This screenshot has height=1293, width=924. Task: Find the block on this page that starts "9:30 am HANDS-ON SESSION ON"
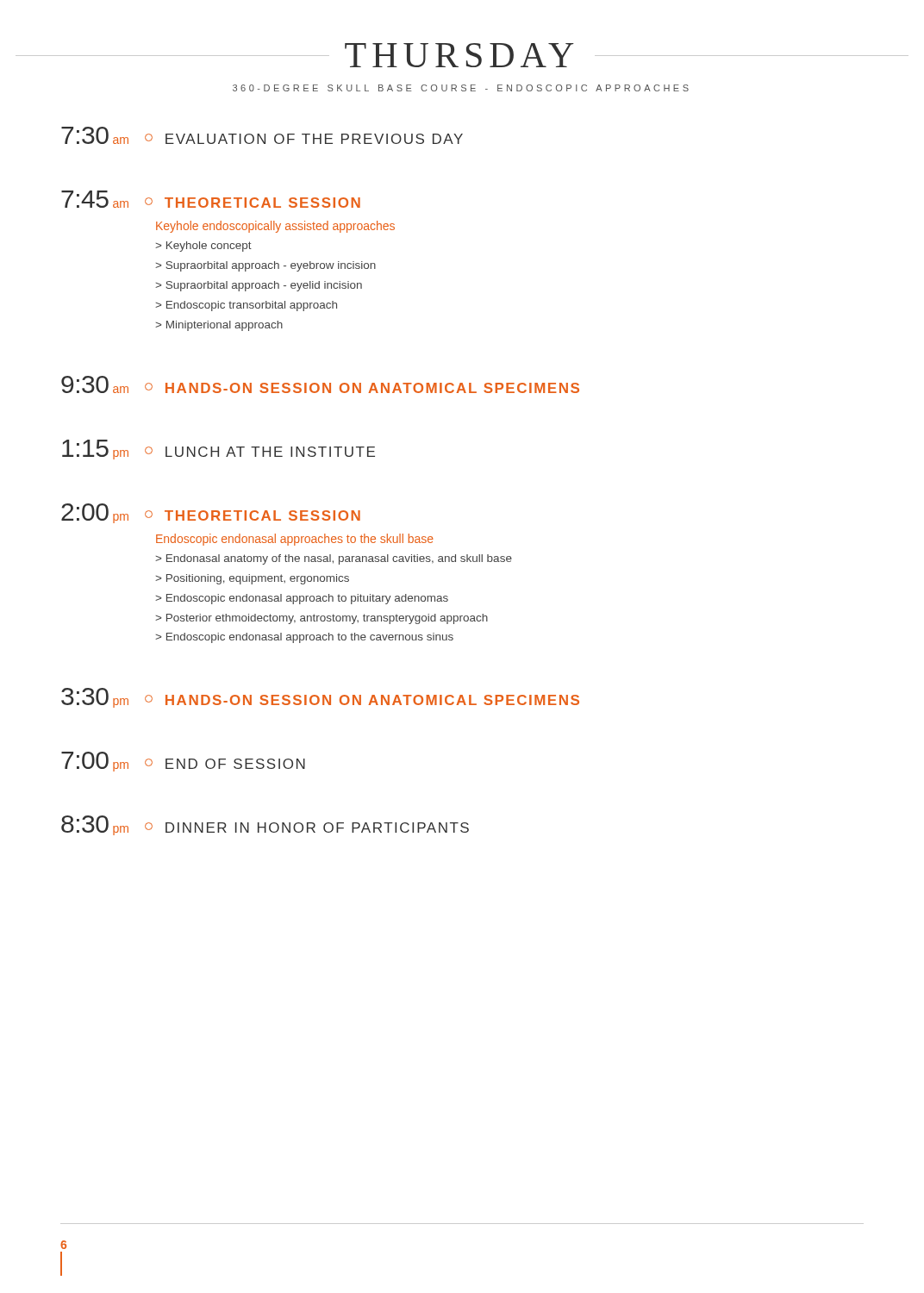click(462, 384)
